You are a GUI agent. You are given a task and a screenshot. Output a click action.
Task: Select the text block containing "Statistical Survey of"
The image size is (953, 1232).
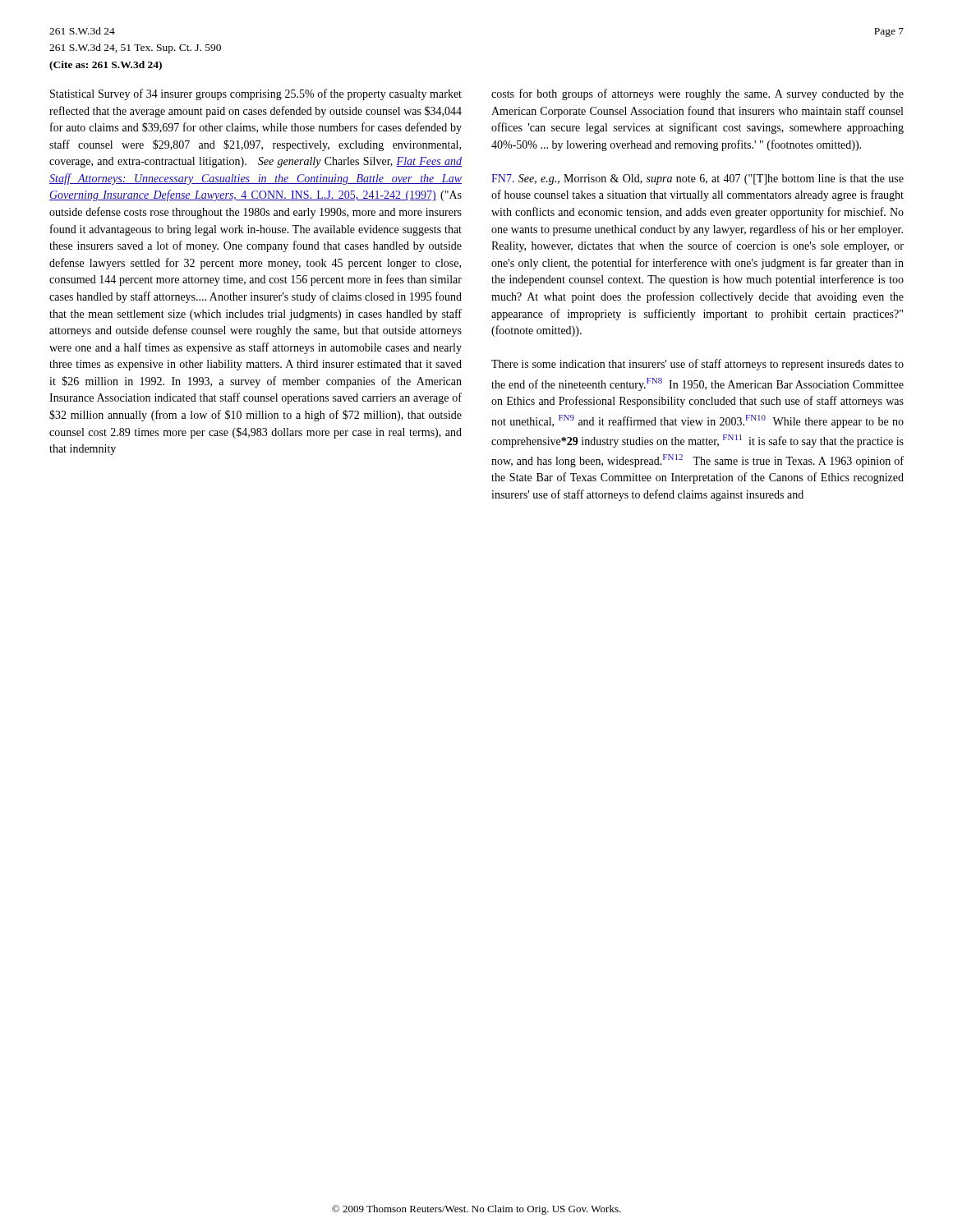point(255,271)
